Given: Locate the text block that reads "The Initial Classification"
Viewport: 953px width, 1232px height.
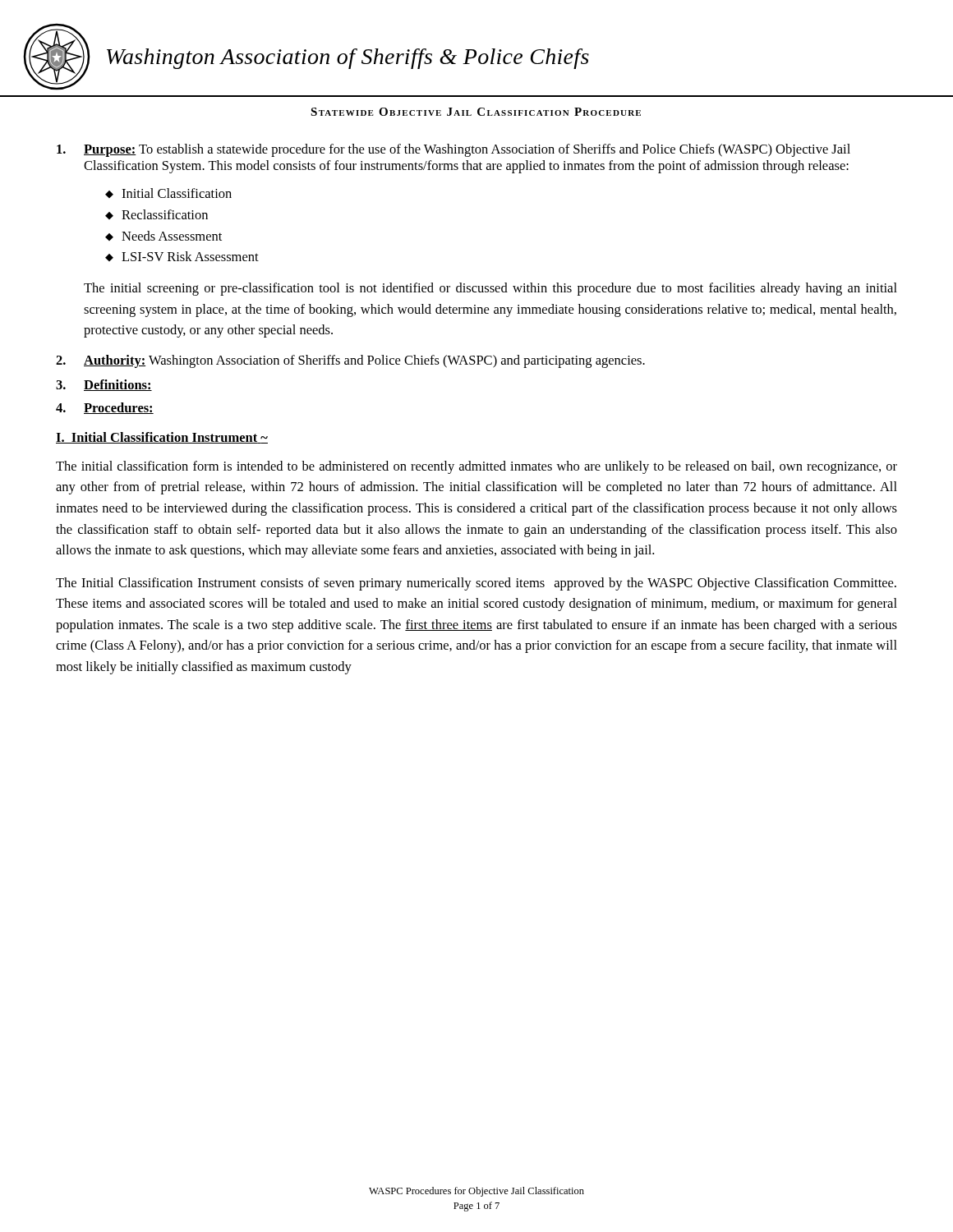Looking at the screenshot, I should [x=476, y=625].
